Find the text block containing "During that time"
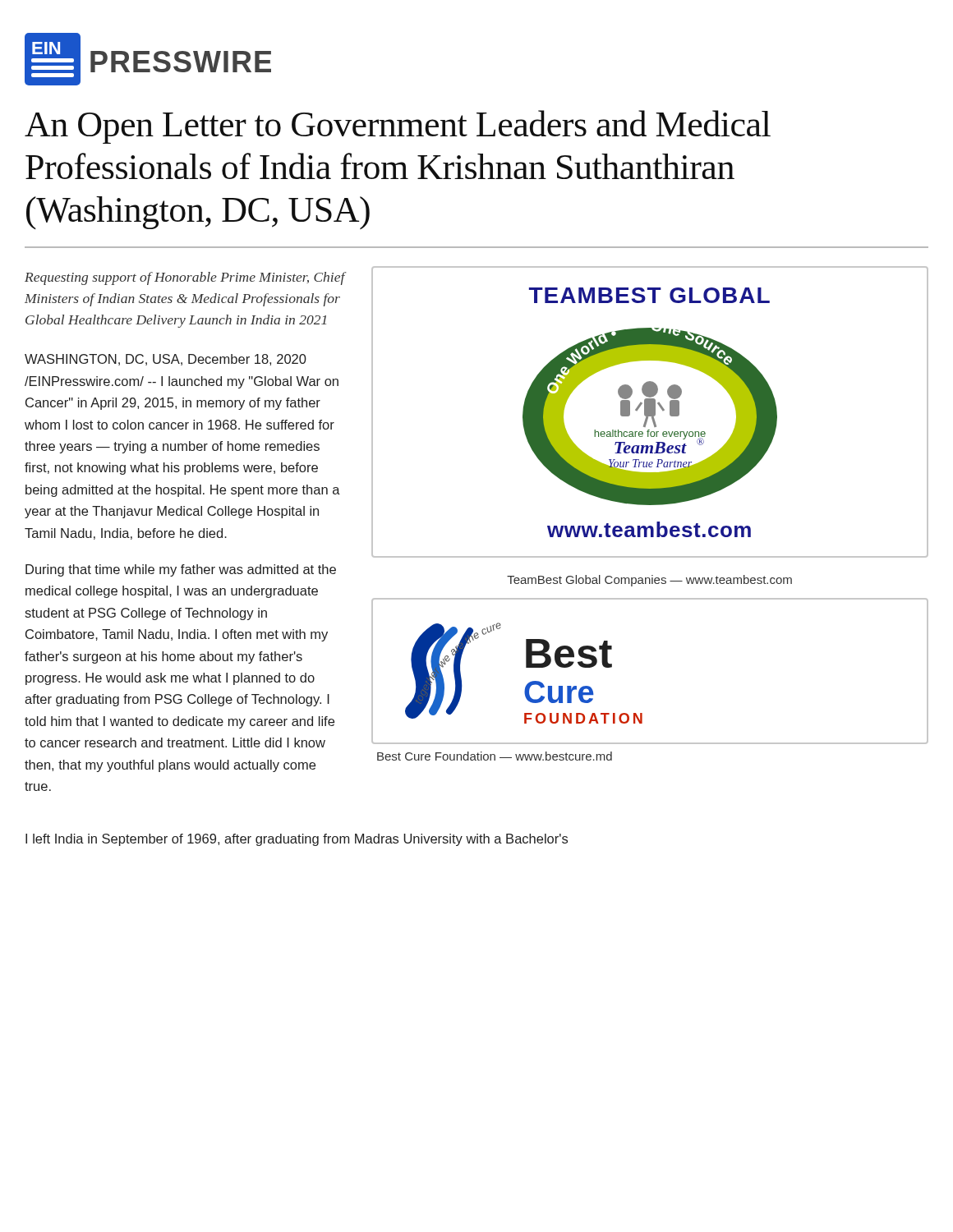Viewport: 953px width, 1232px height. pos(185,678)
